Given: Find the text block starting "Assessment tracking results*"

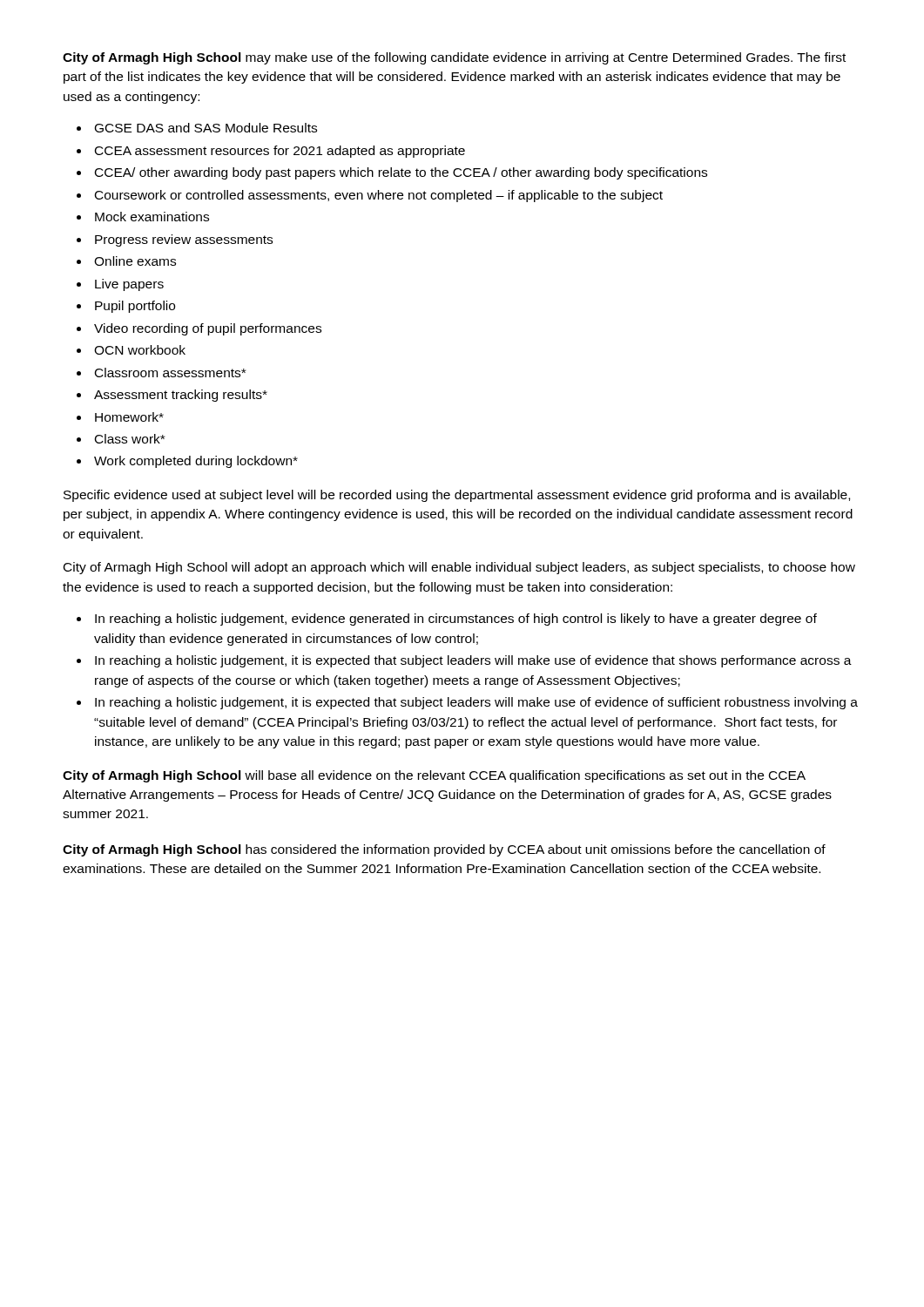Looking at the screenshot, I should (x=181, y=394).
